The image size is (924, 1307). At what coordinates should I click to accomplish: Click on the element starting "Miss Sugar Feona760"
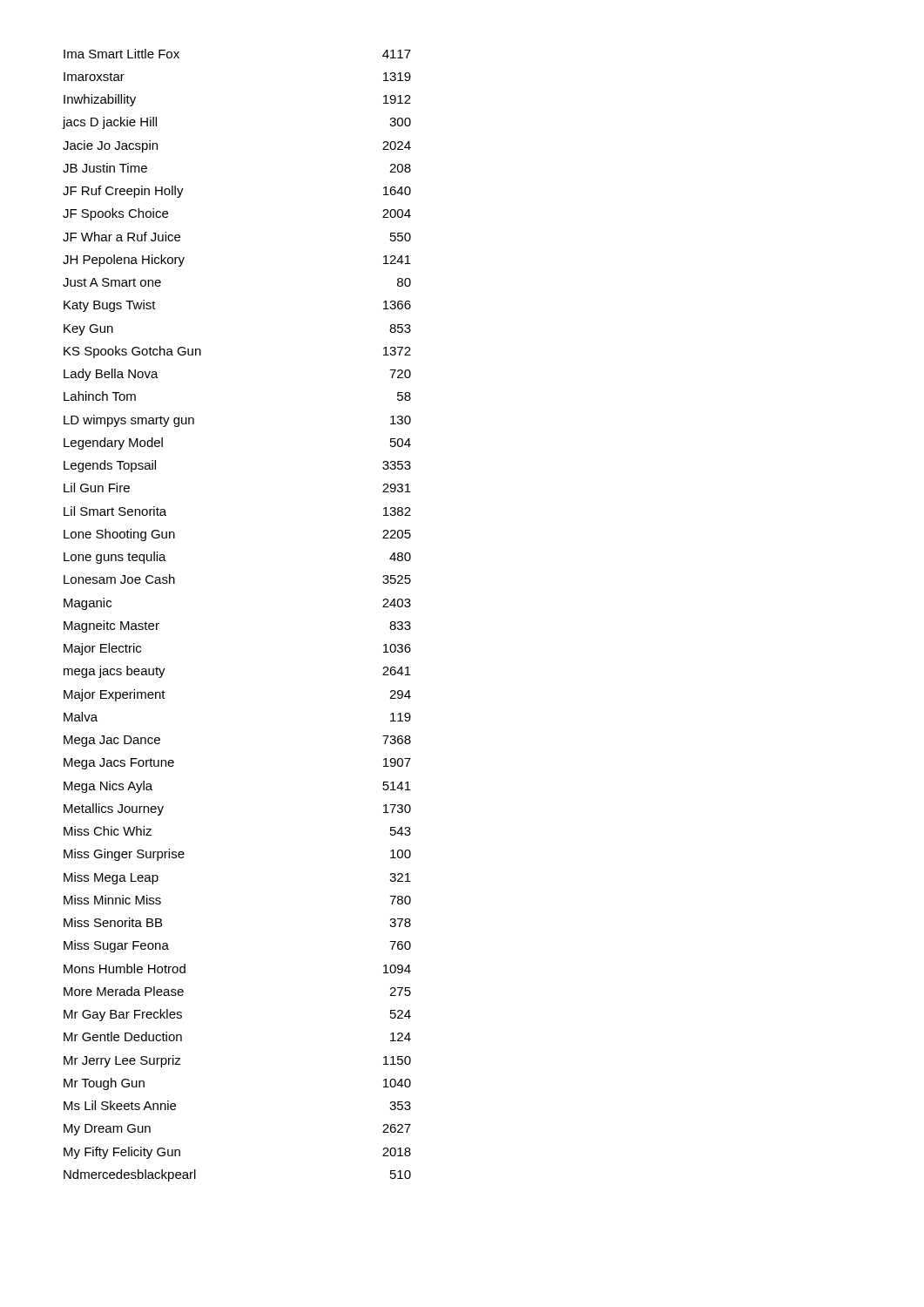tap(111, 946)
